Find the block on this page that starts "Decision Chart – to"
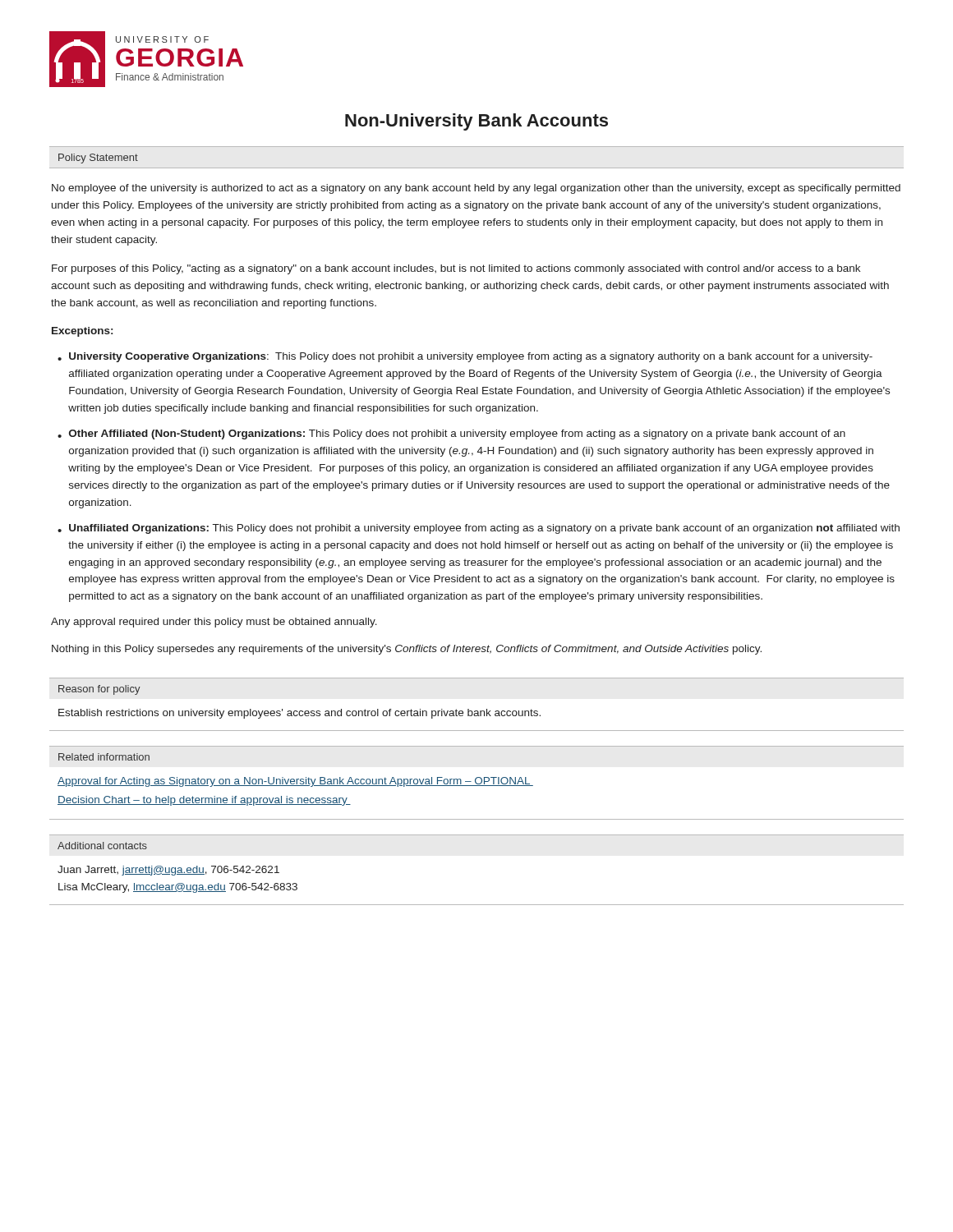This screenshot has height=1232, width=953. pos(204,801)
